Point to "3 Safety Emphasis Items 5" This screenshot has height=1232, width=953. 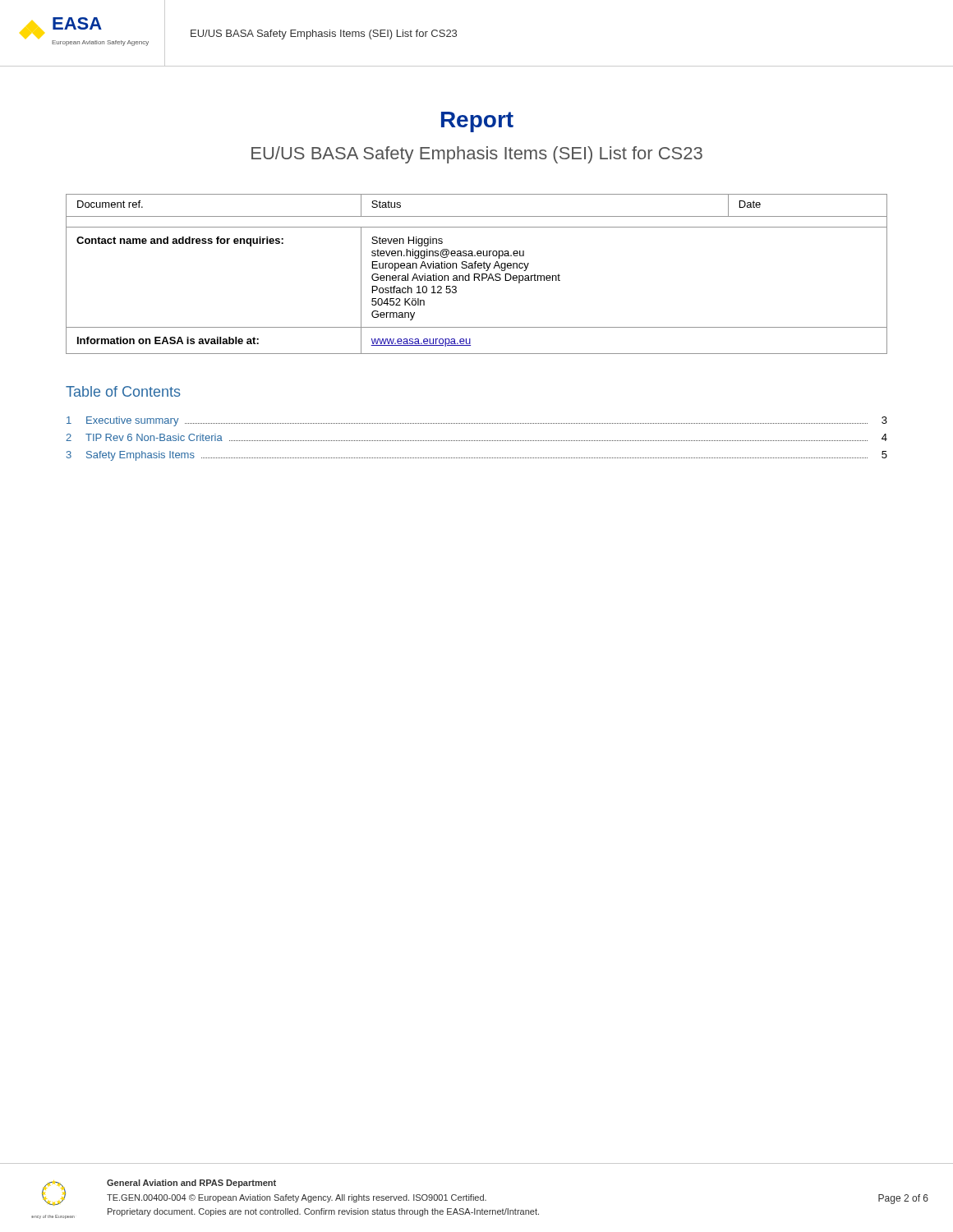(476, 455)
